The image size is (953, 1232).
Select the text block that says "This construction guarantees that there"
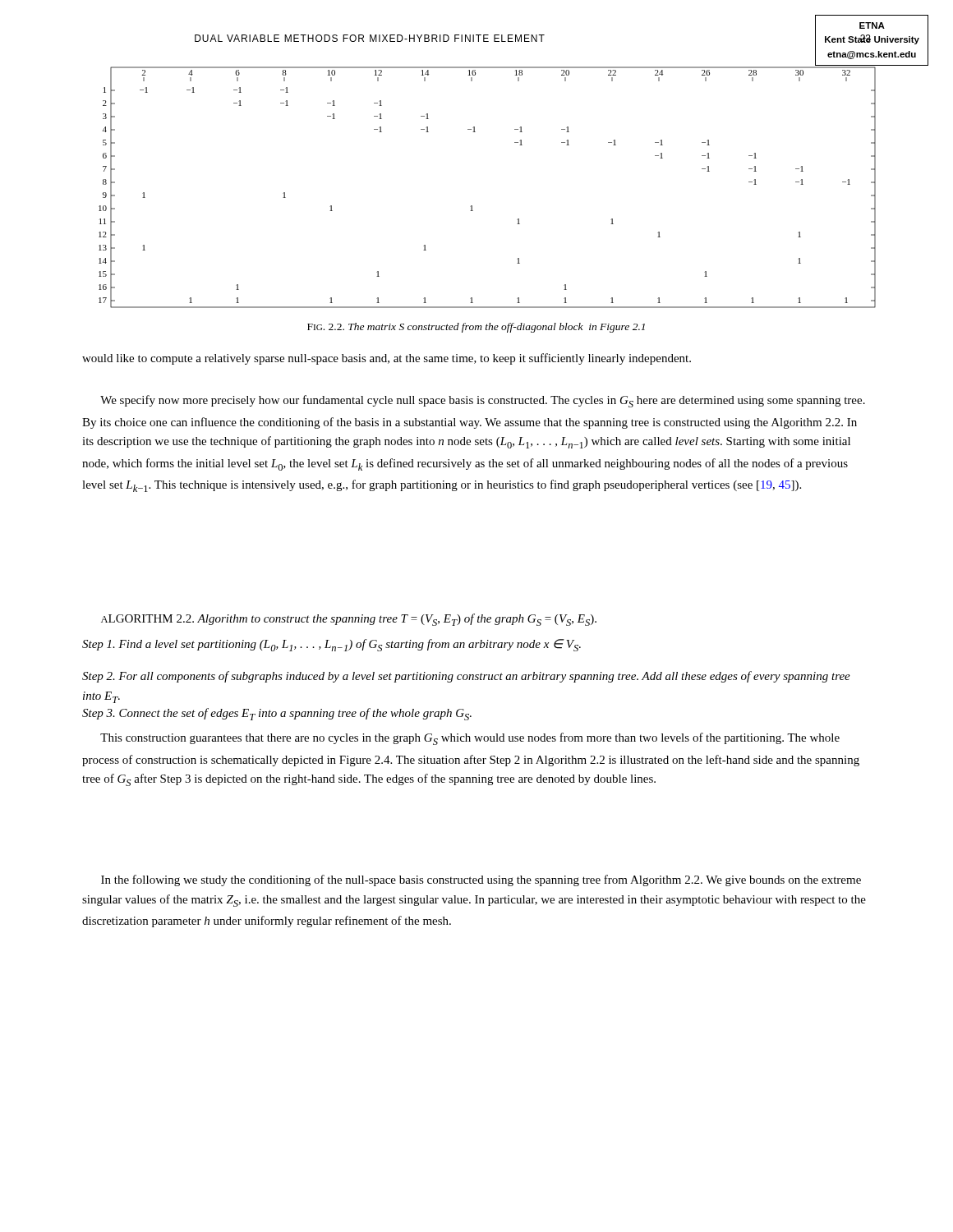[471, 760]
